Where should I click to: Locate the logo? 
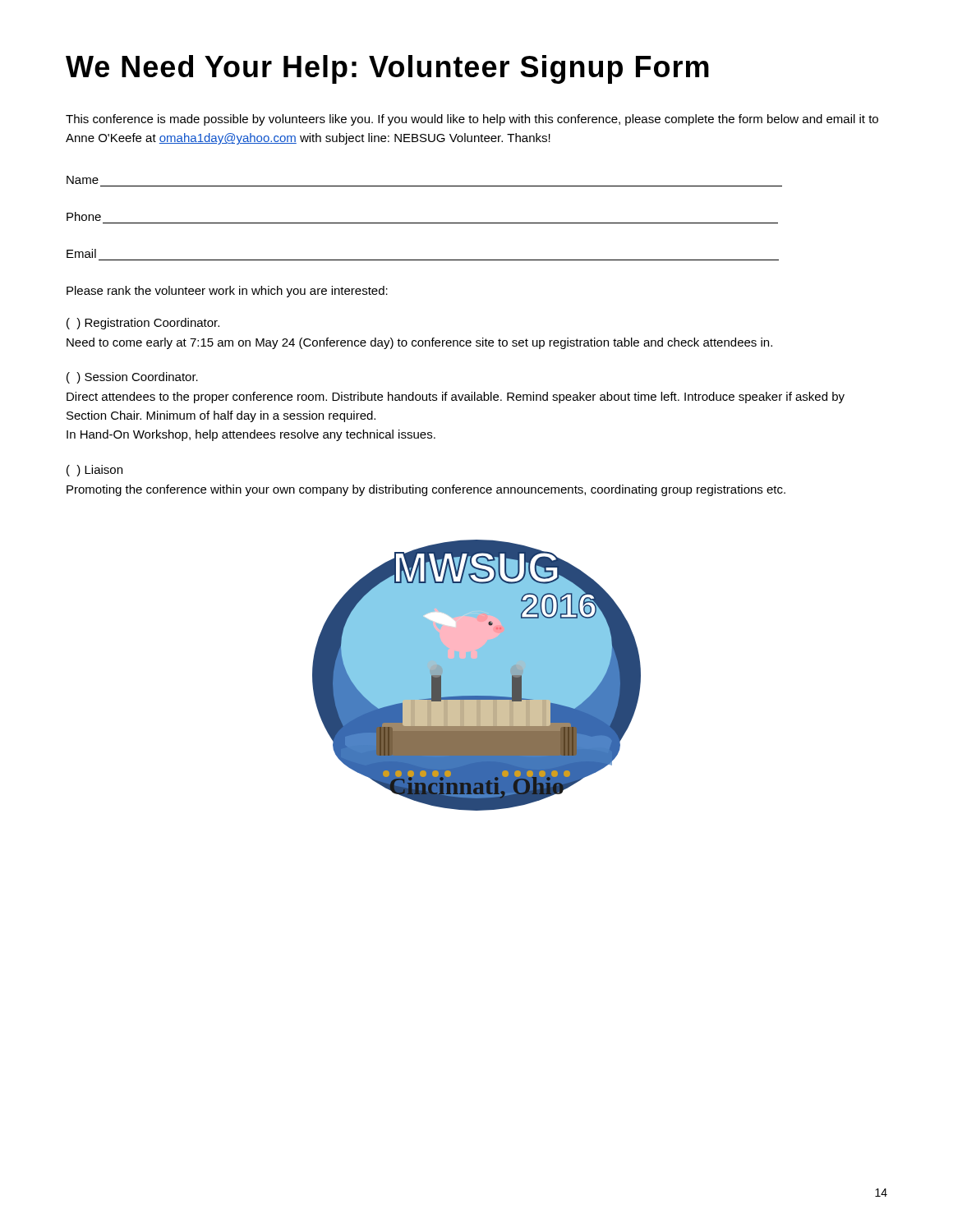(476, 677)
